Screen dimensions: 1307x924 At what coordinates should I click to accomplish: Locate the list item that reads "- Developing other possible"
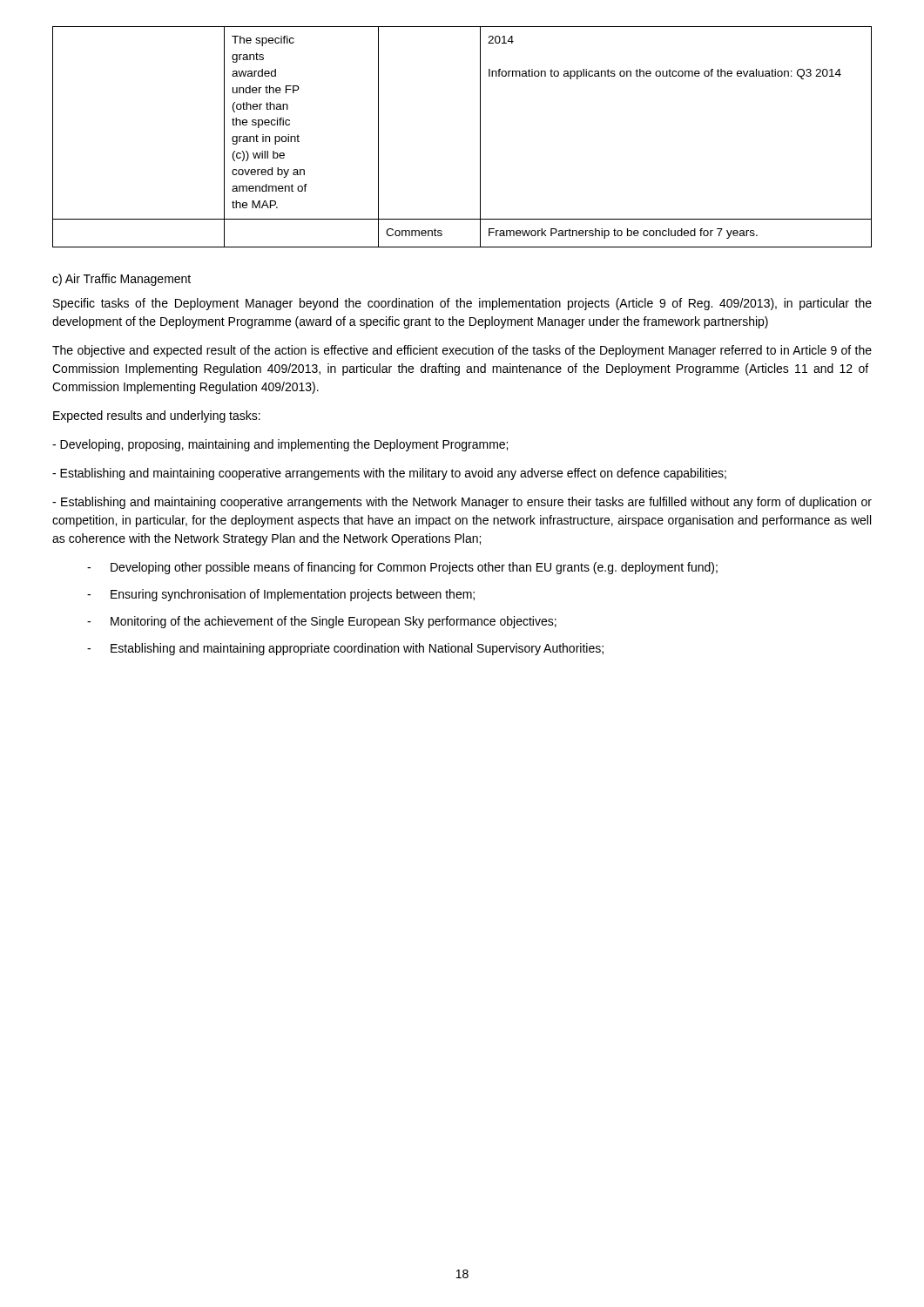pyautogui.click(x=479, y=567)
